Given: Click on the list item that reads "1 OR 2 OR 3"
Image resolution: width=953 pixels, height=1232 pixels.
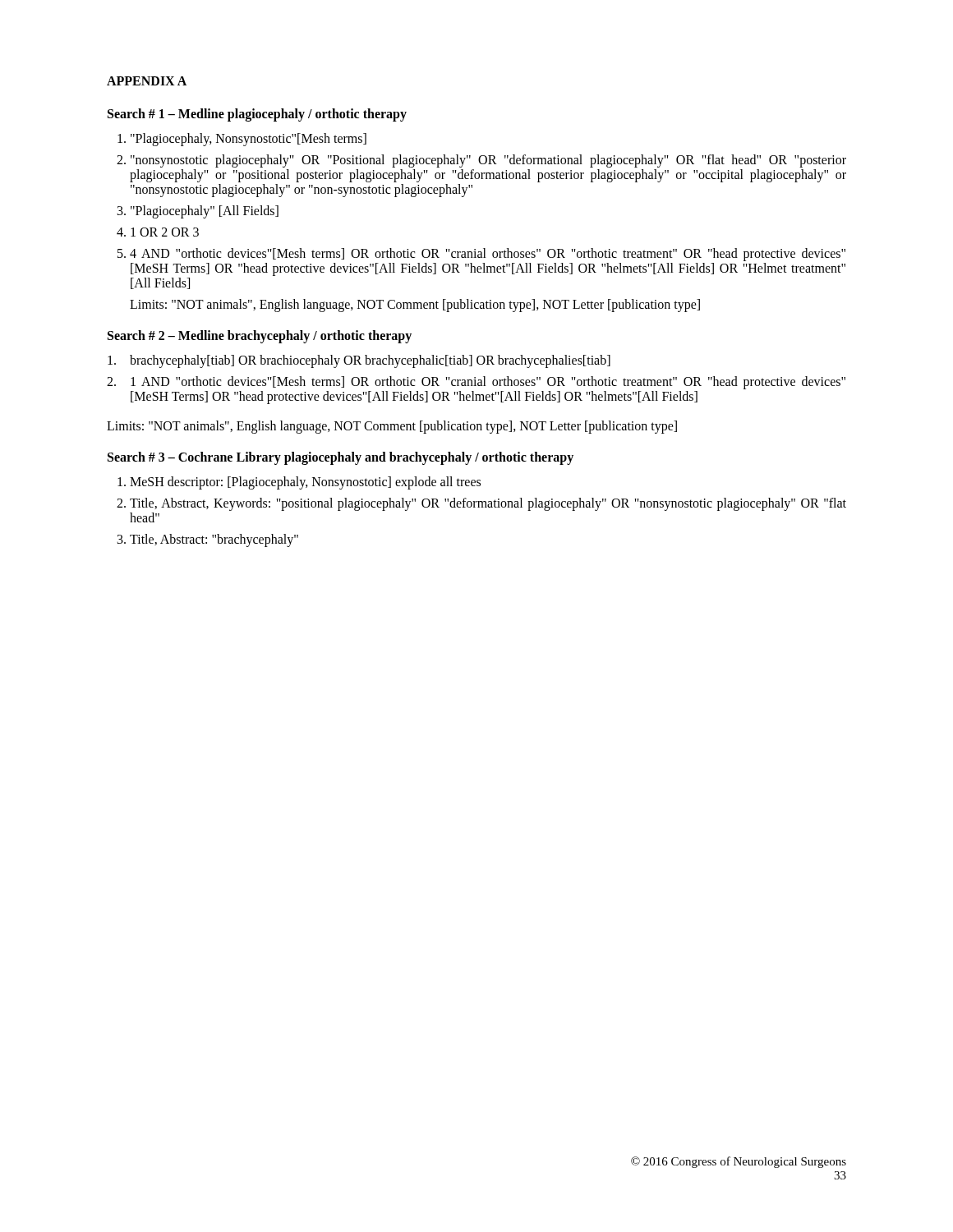Looking at the screenshot, I should pyautogui.click(x=165, y=232).
